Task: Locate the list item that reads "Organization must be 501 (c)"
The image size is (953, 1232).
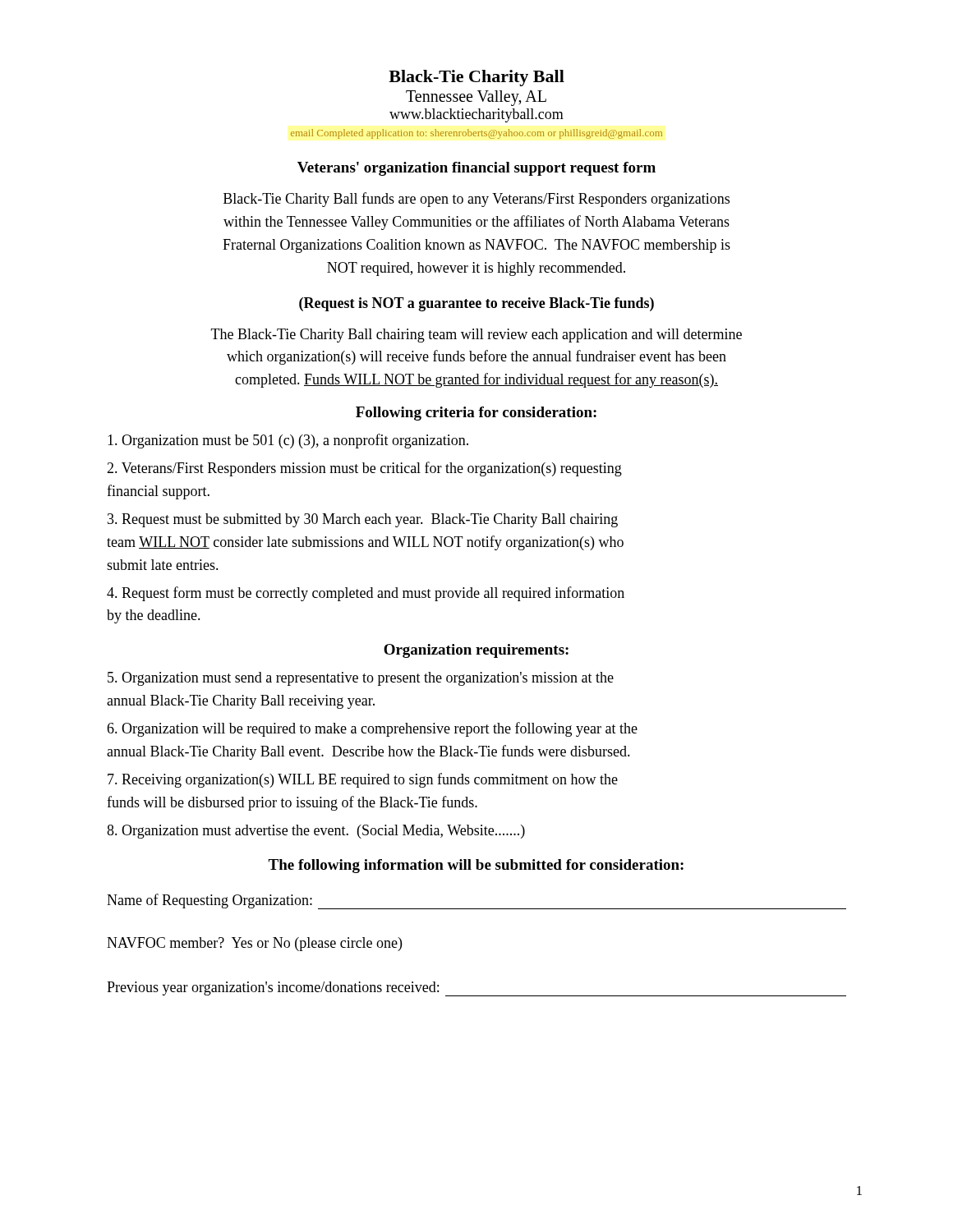Action: [288, 440]
